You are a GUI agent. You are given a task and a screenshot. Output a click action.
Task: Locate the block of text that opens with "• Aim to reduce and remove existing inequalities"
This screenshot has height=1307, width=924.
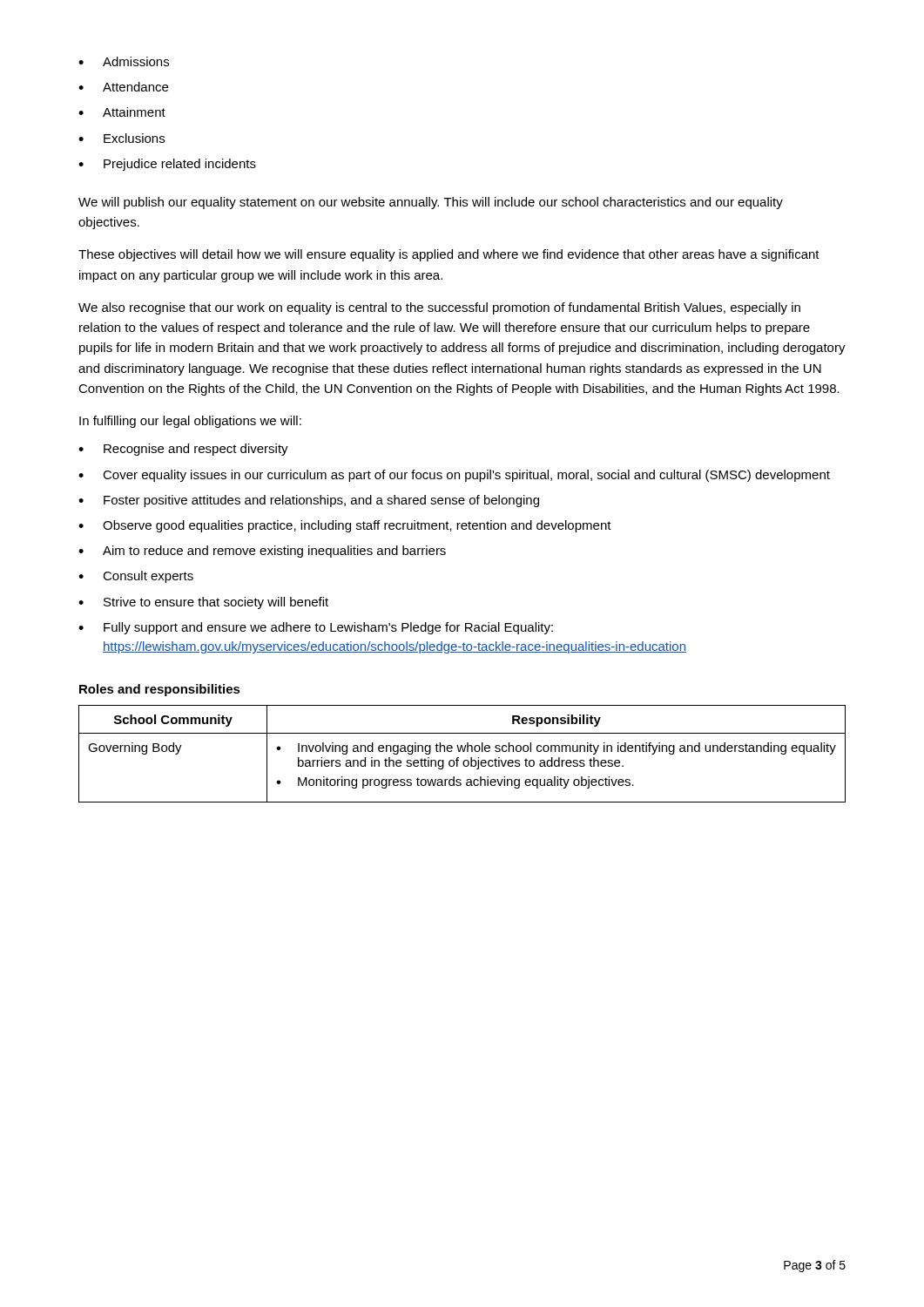pos(262,552)
